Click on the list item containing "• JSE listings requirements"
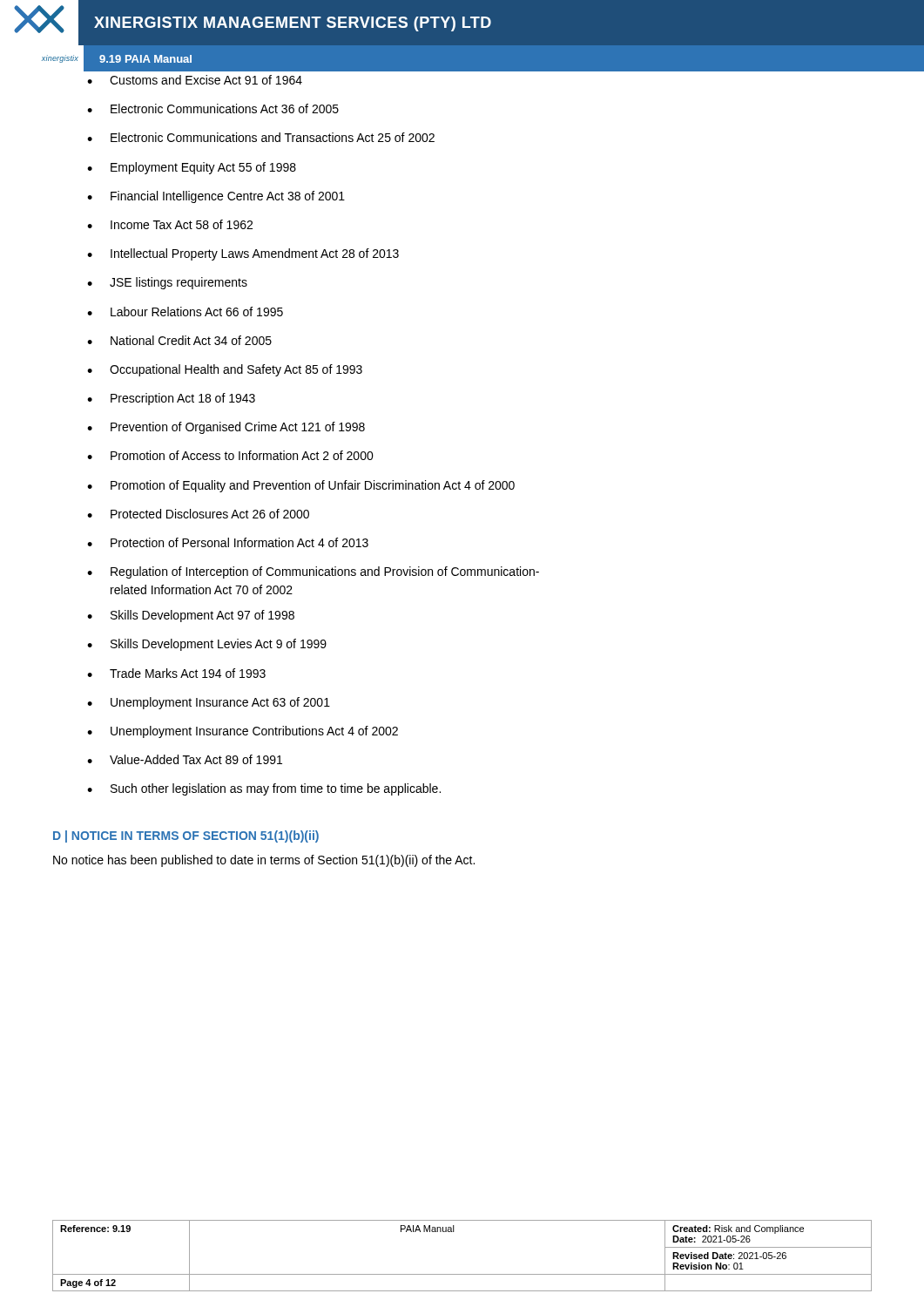The width and height of the screenshot is (924, 1307). pyautogui.click(x=167, y=285)
